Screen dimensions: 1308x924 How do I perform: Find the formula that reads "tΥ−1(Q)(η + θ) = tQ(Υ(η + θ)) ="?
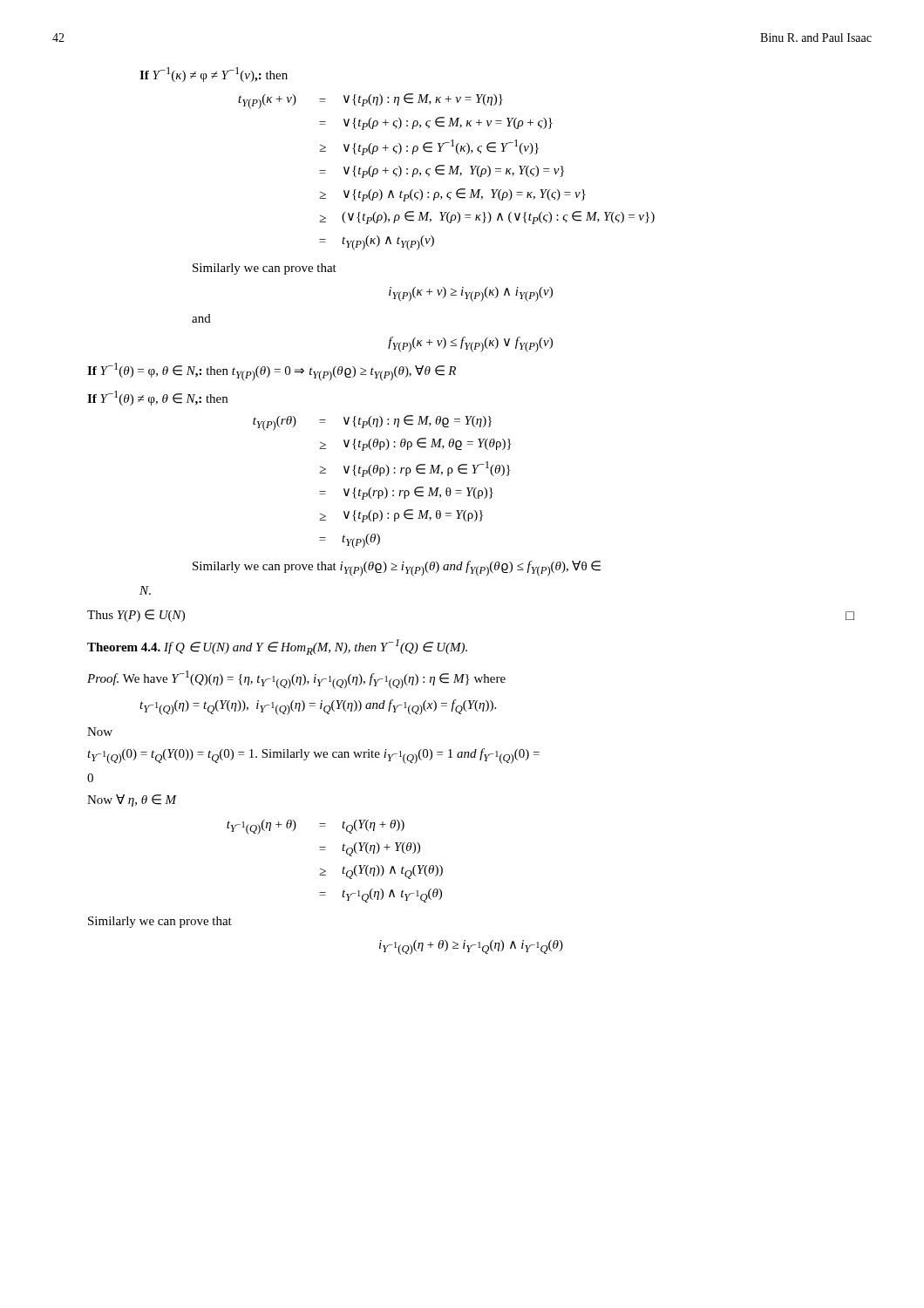click(316, 827)
